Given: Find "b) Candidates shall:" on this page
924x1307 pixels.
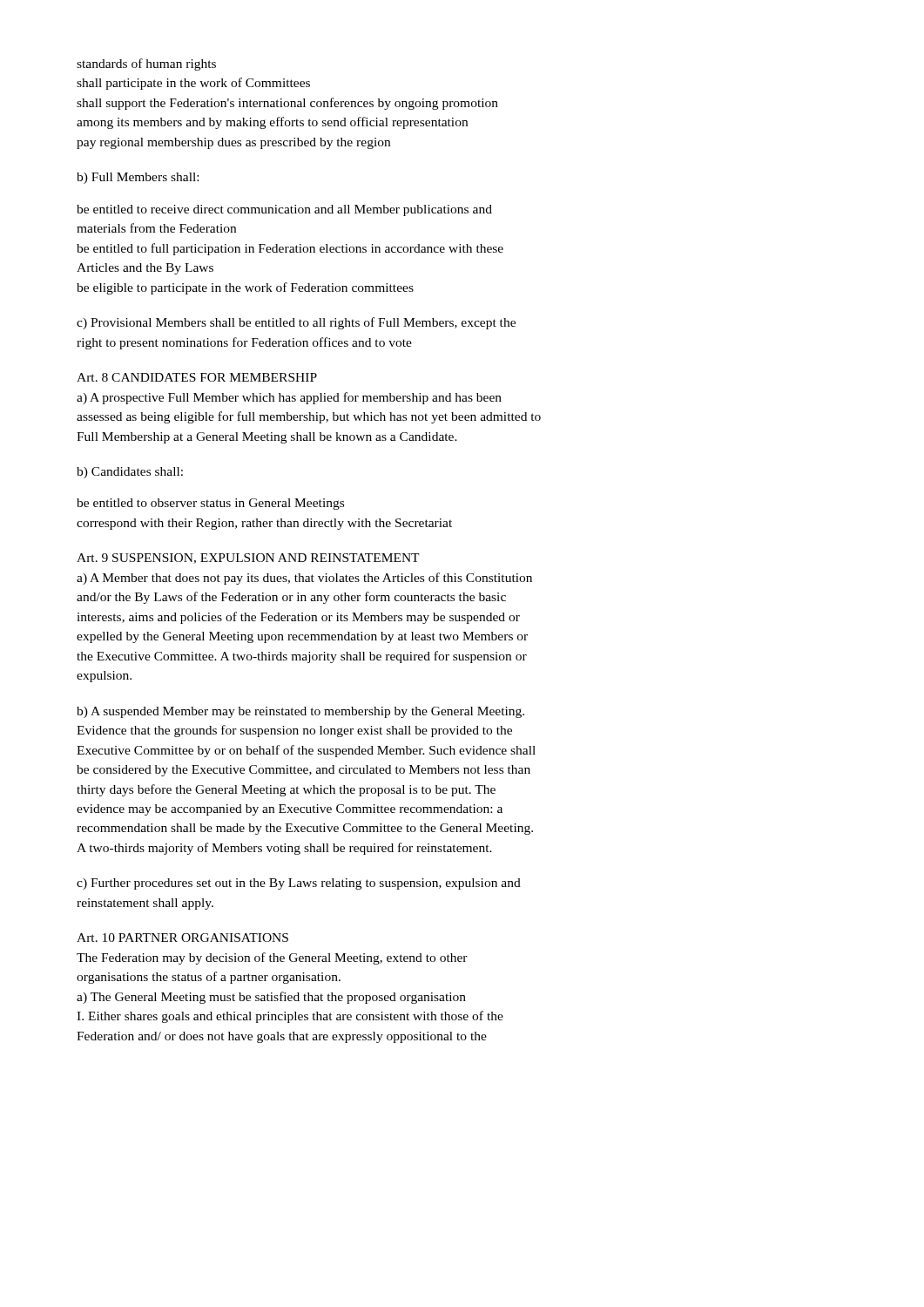Looking at the screenshot, I should [130, 471].
